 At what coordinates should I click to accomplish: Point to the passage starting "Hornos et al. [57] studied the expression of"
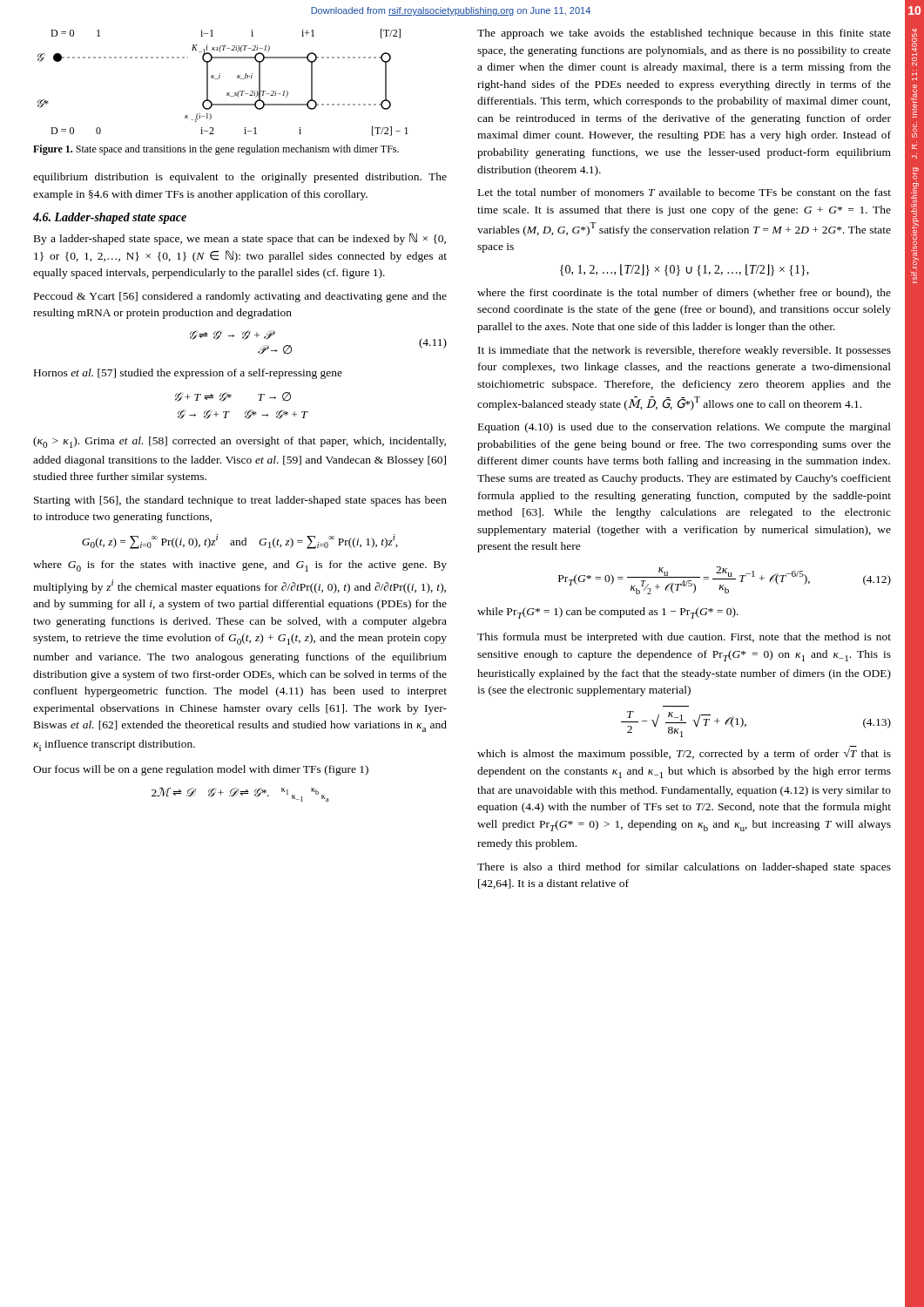[x=240, y=373]
